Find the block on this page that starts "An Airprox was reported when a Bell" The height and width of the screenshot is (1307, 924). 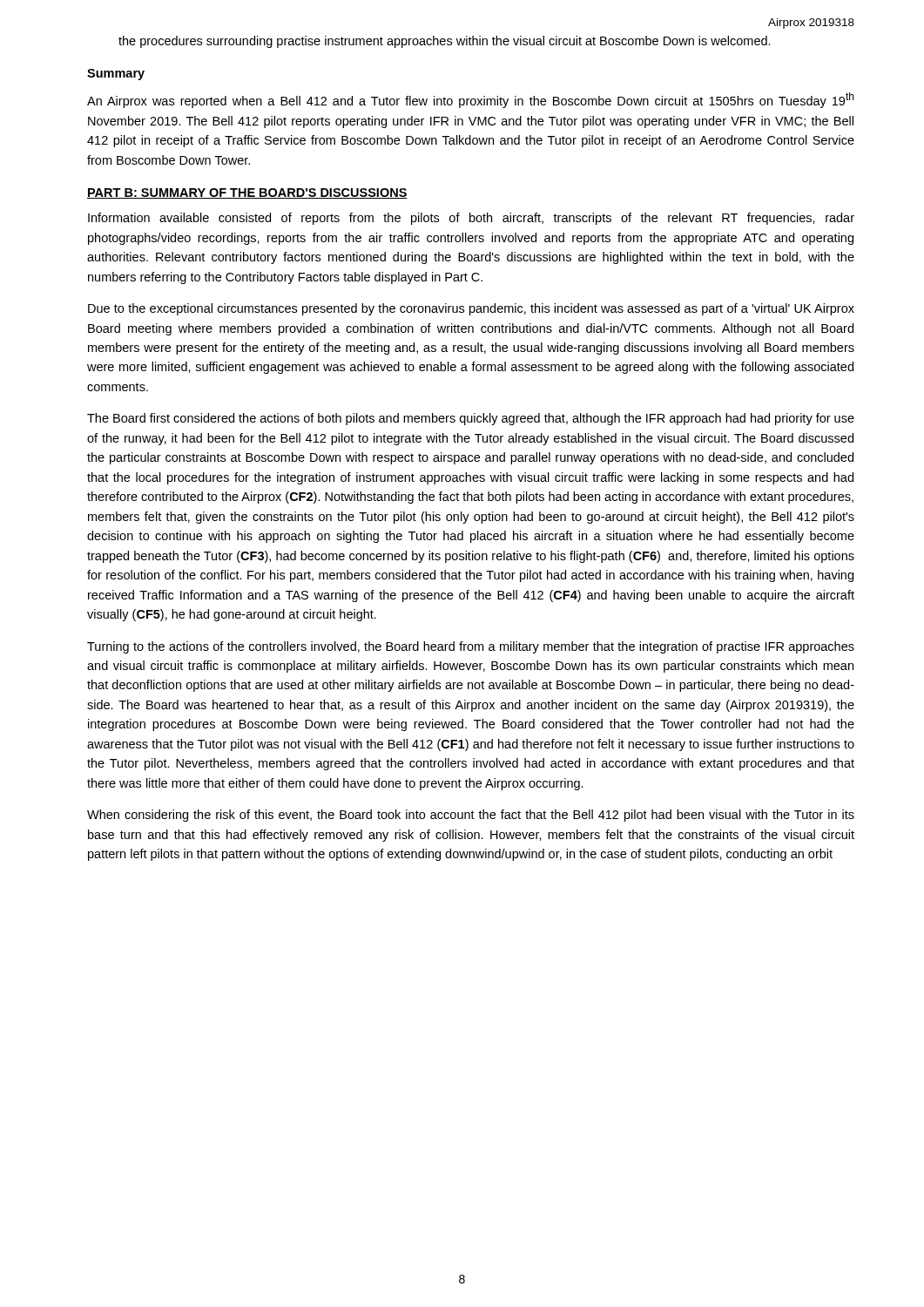coord(471,129)
